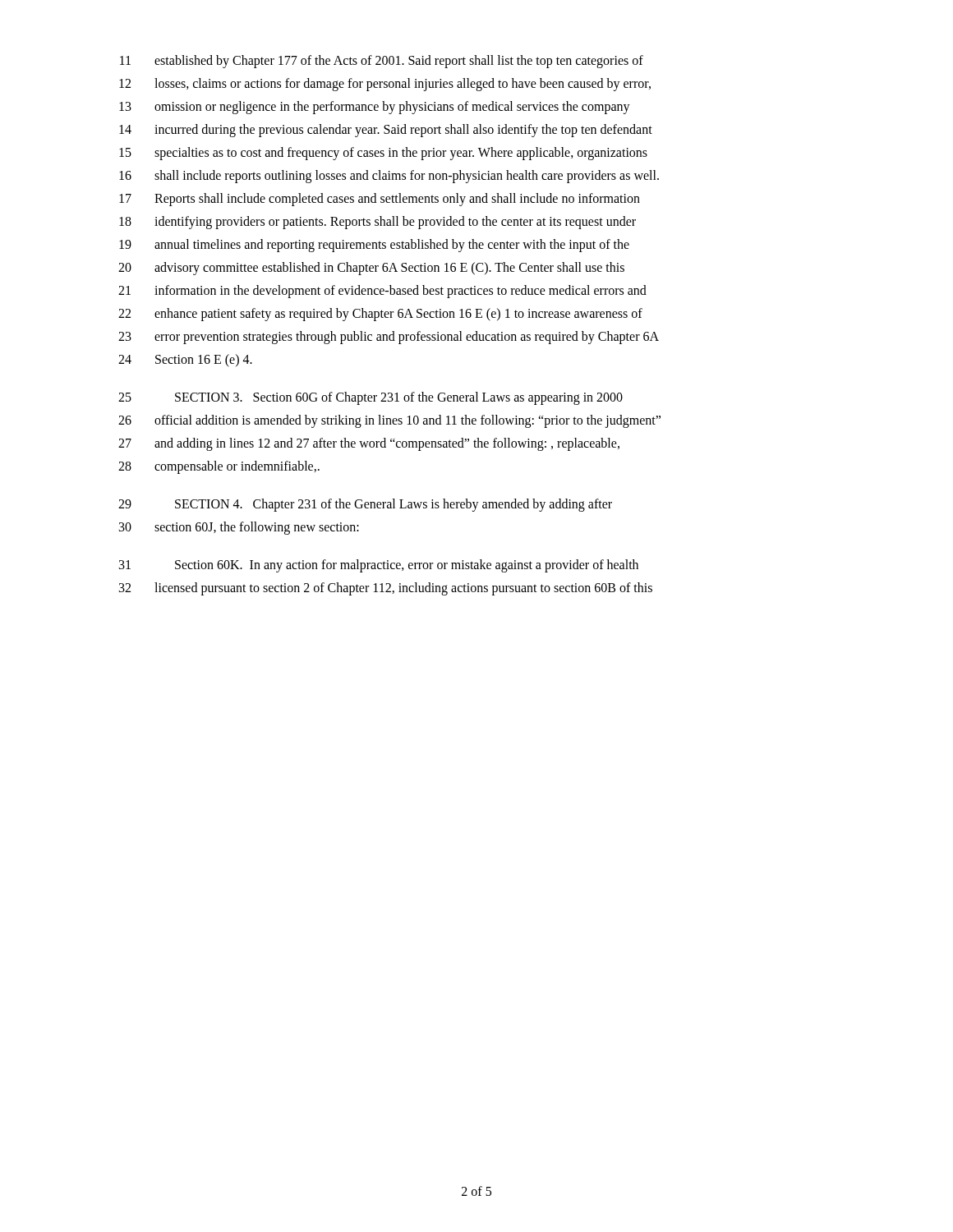Locate the block of text that opens with "22 enhance patient safety as required by Chapter"

tap(485, 314)
